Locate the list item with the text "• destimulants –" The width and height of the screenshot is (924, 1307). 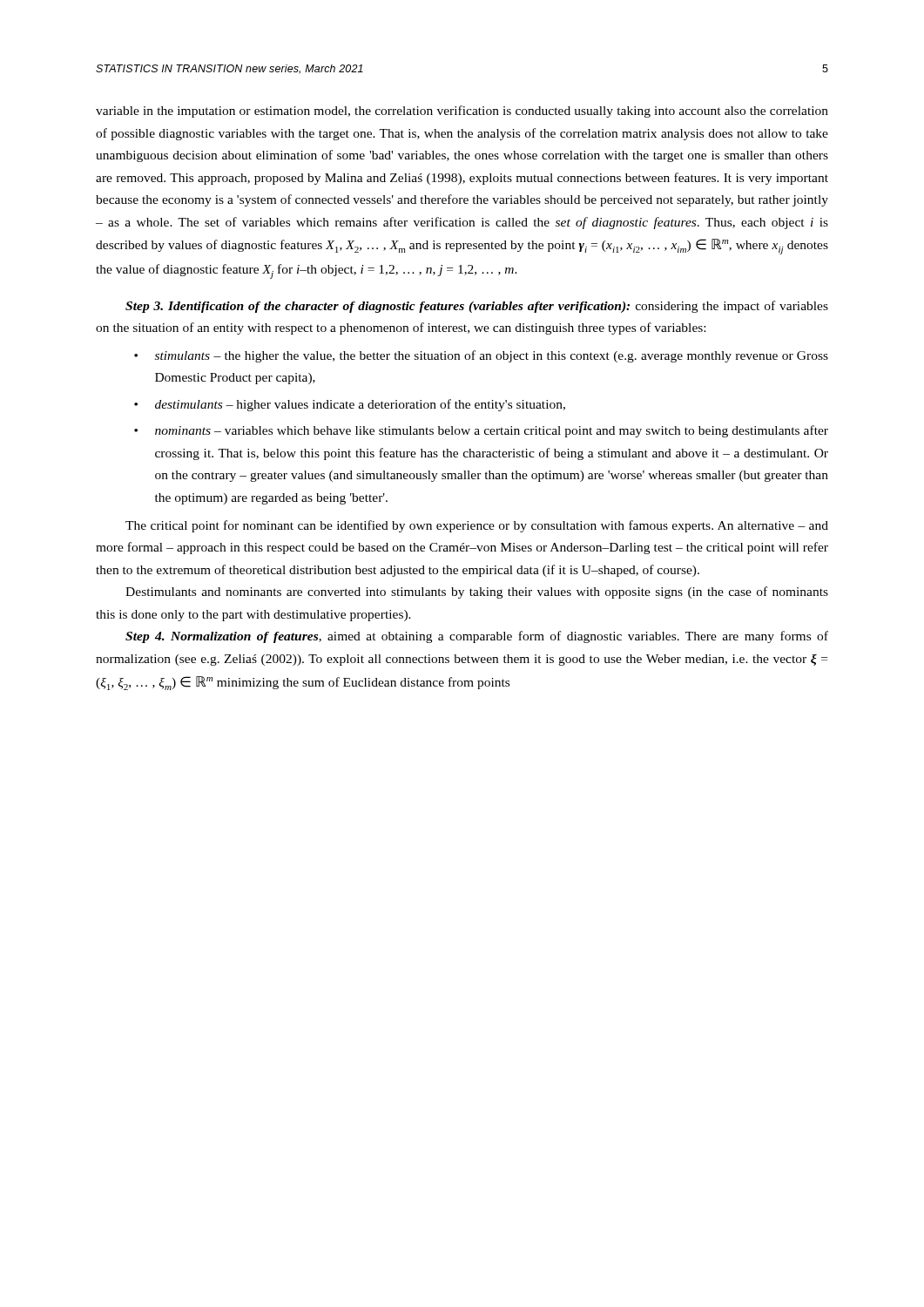[481, 404]
